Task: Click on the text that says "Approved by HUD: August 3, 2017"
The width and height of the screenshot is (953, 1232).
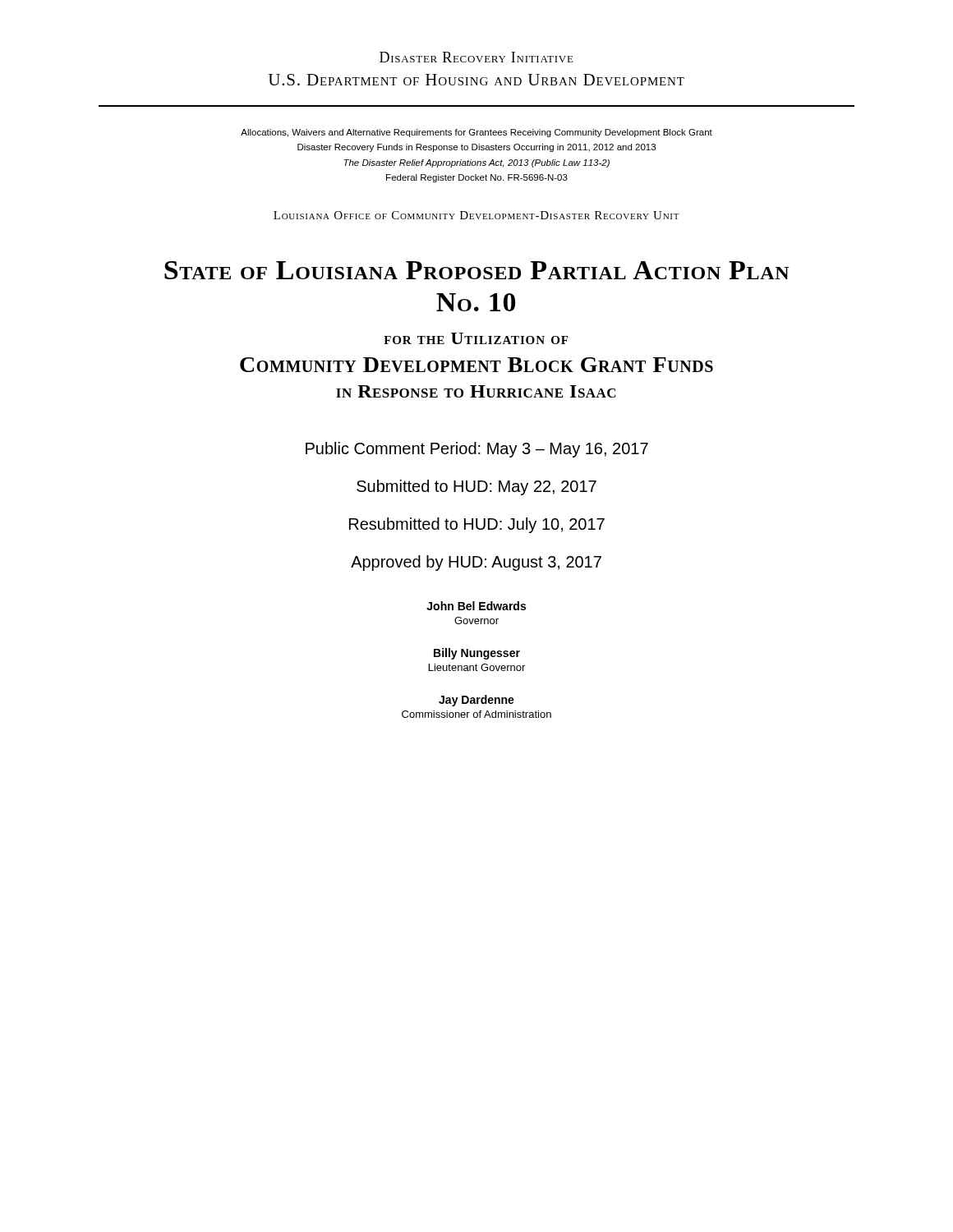Action: coord(476,562)
